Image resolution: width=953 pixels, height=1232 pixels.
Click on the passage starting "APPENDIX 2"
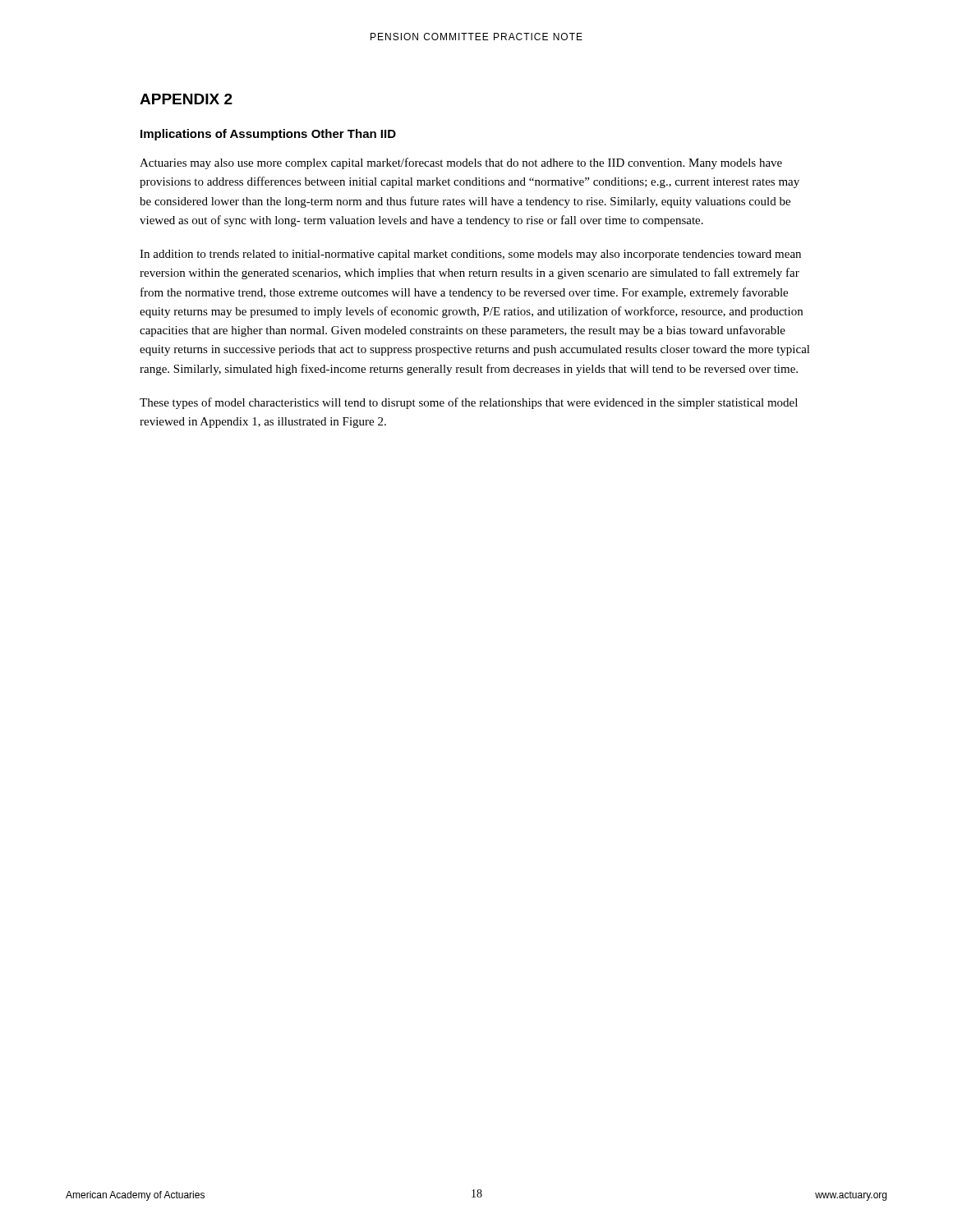click(186, 99)
